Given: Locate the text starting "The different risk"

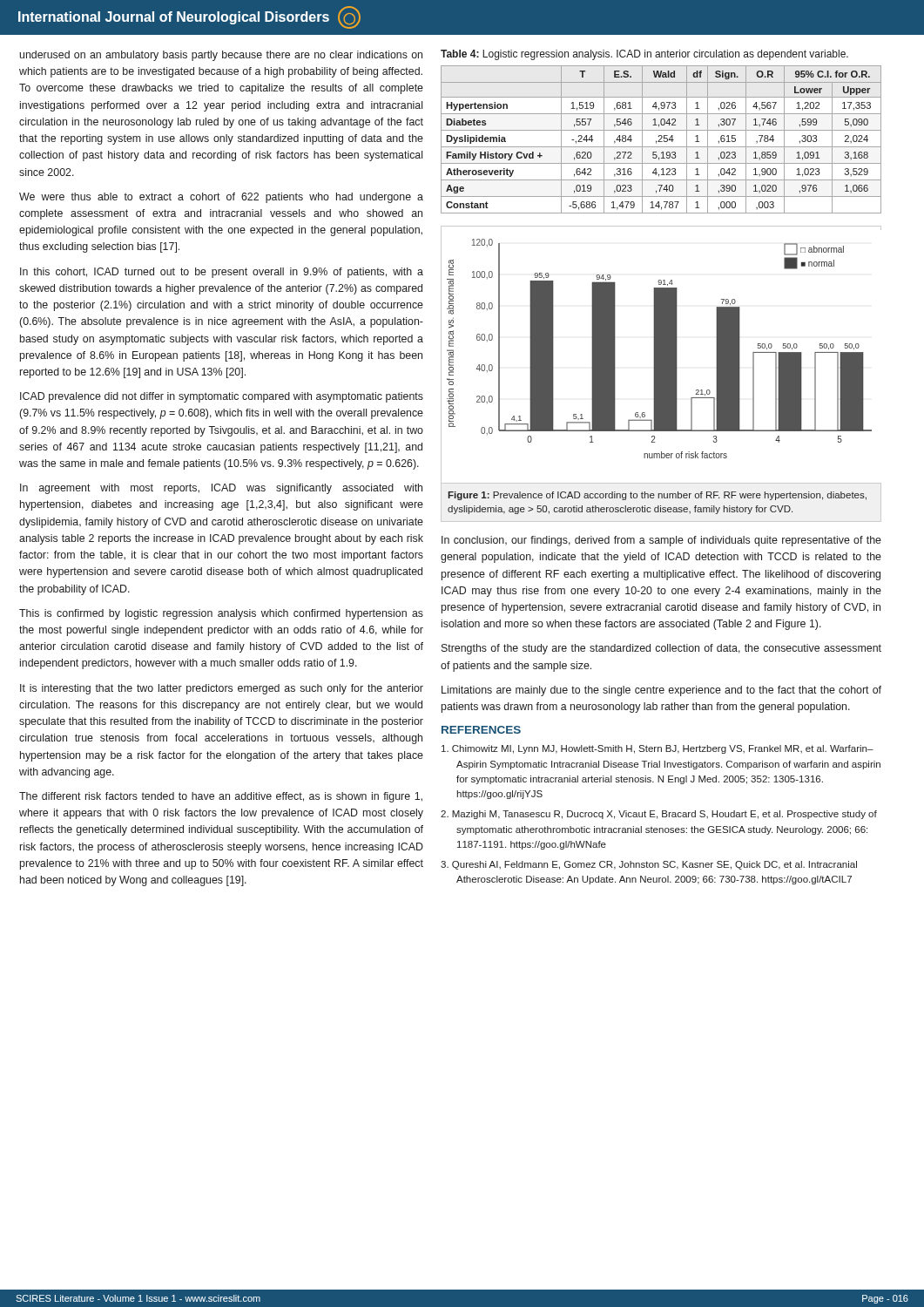Looking at the screenshot, I should [x=221, y=838].
